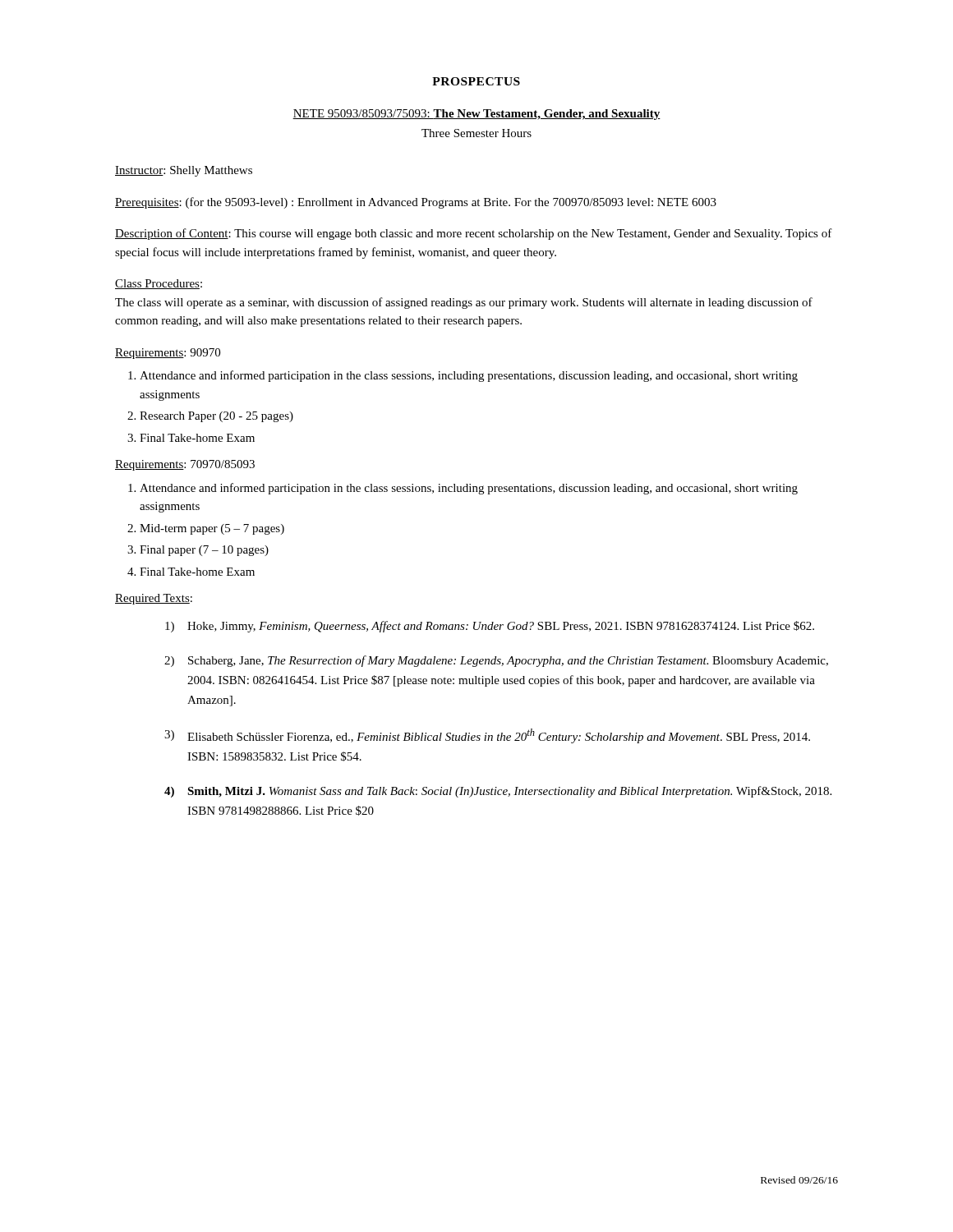Point to the element starting "Requirements: 90970"

[168, 352]
